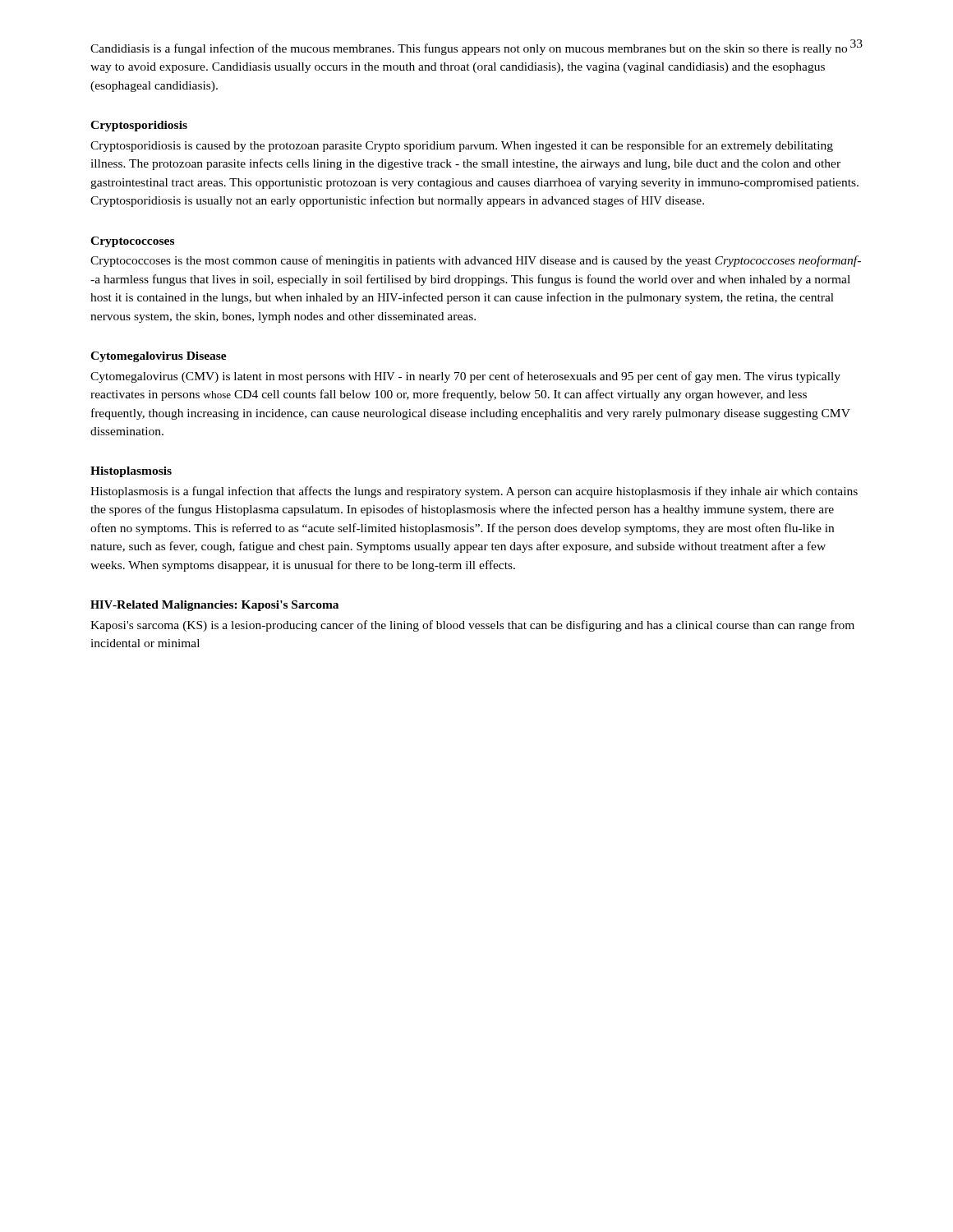Find the section header that says "HIV-Related Malignancies: Kaposi's Sarcoma"
Screen dimensions: 1232x953
coord(215,604)
